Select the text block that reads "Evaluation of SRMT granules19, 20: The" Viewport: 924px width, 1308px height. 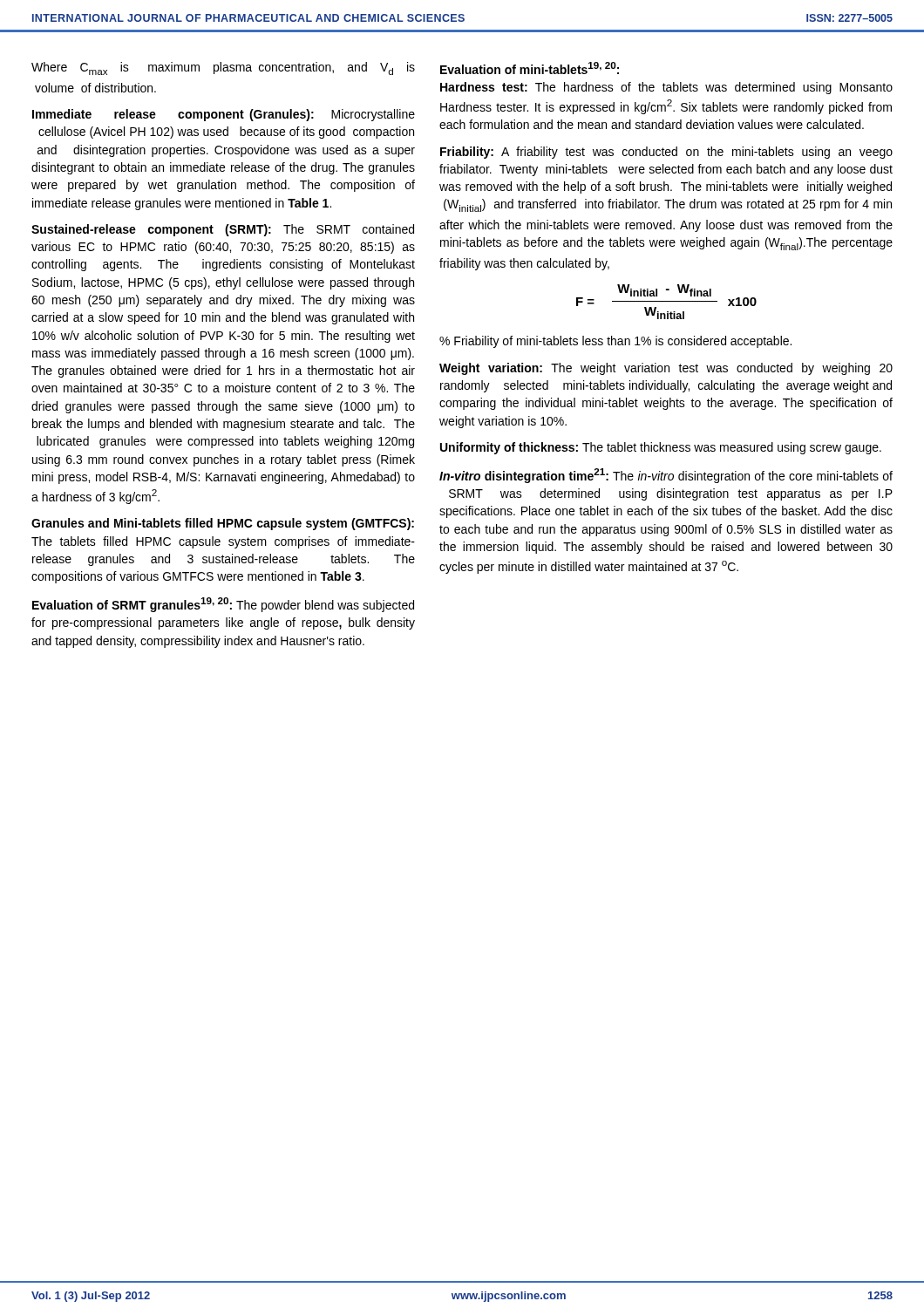223,622
